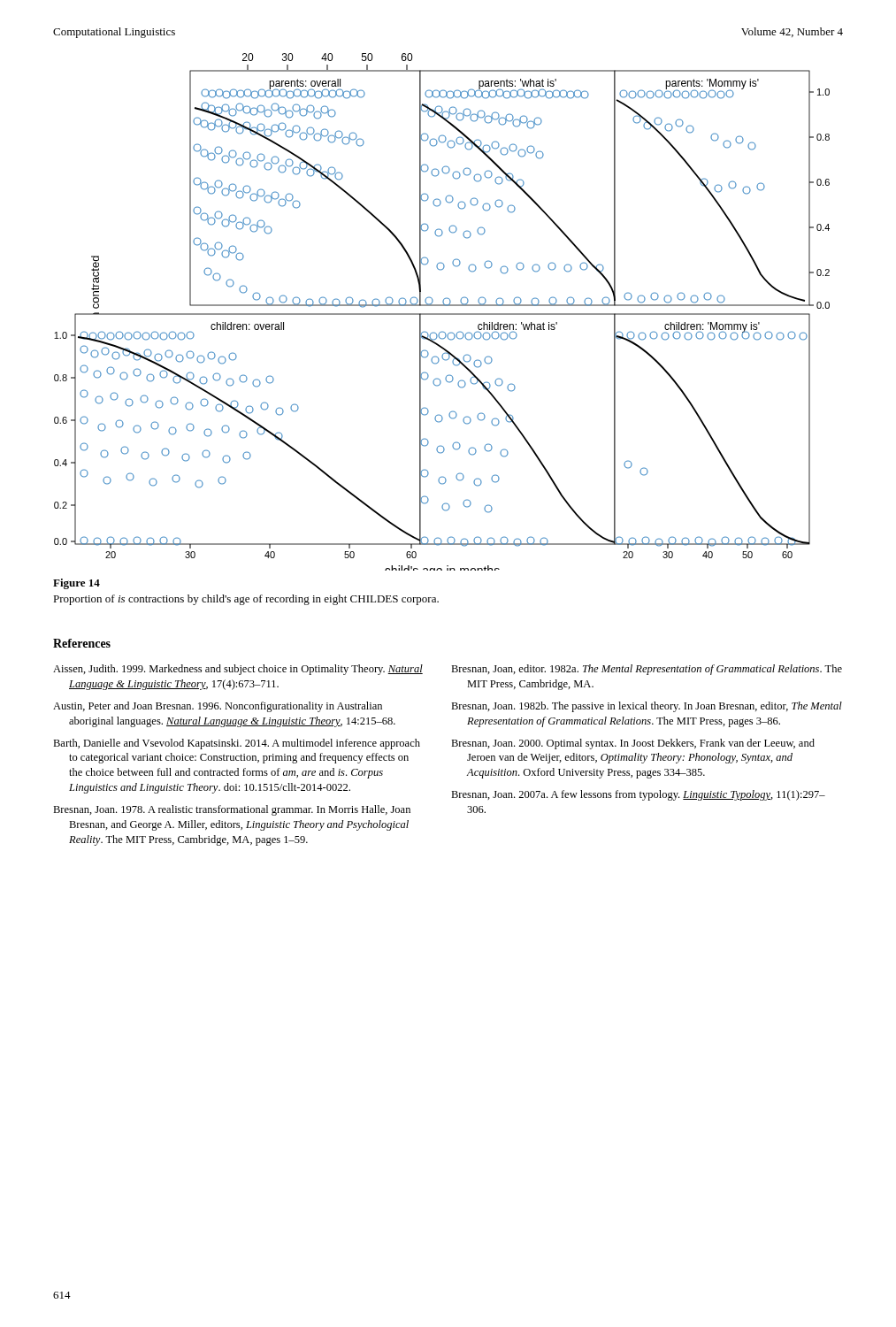Select the element starting "Barth, Danielle and Vsevolod Kapatsinski. 2014."
Viewport: 896px width, 1327px height.
click(237, 765)
